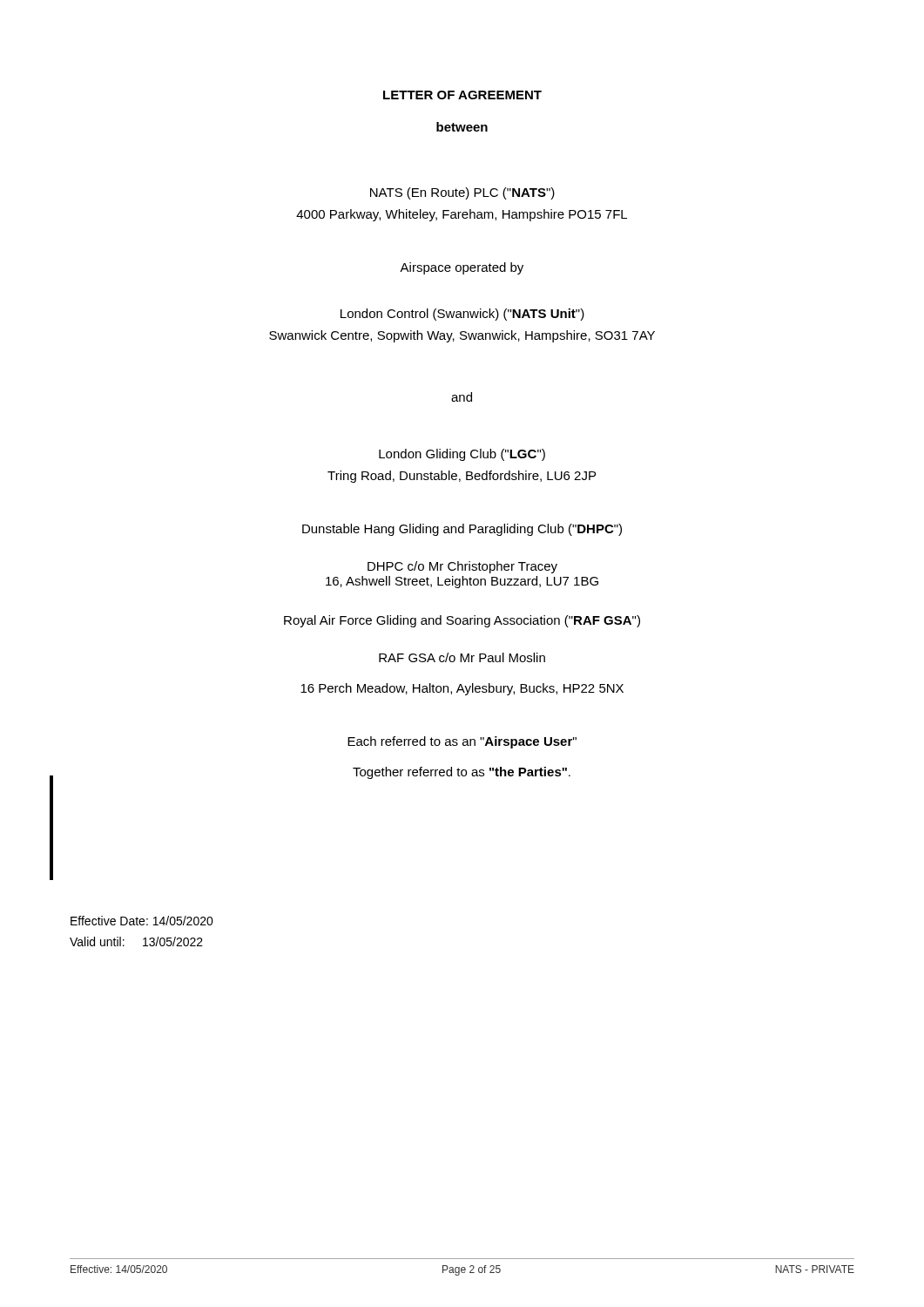This screenshot has height=1307, width=924.
Task: Click on the passage starting "Airspace operated by"
Action: [x=462, y=267]
